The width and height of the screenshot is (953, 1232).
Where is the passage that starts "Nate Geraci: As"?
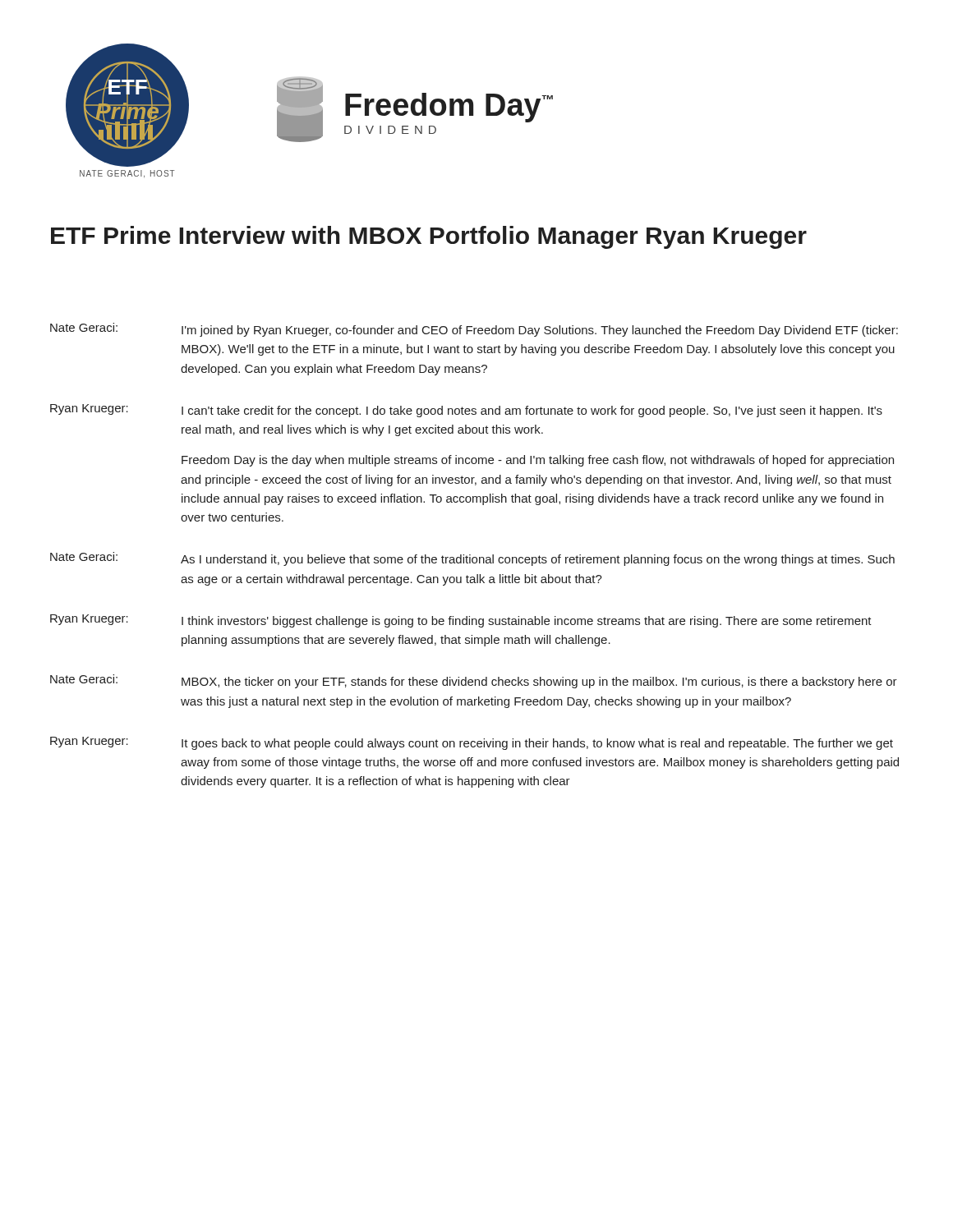[x=476, y=569]
